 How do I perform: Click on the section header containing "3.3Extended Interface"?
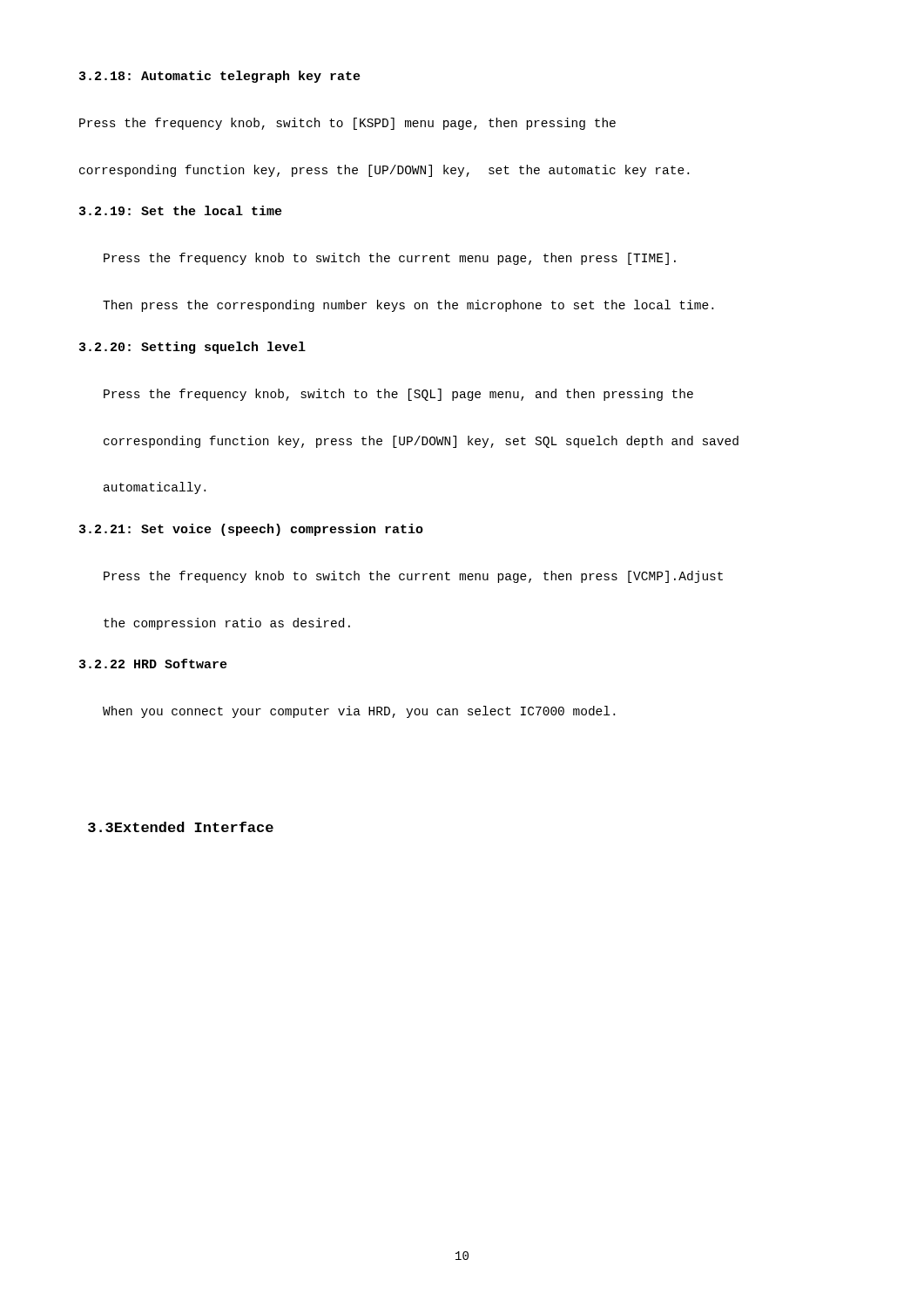[x=176, y=828]
